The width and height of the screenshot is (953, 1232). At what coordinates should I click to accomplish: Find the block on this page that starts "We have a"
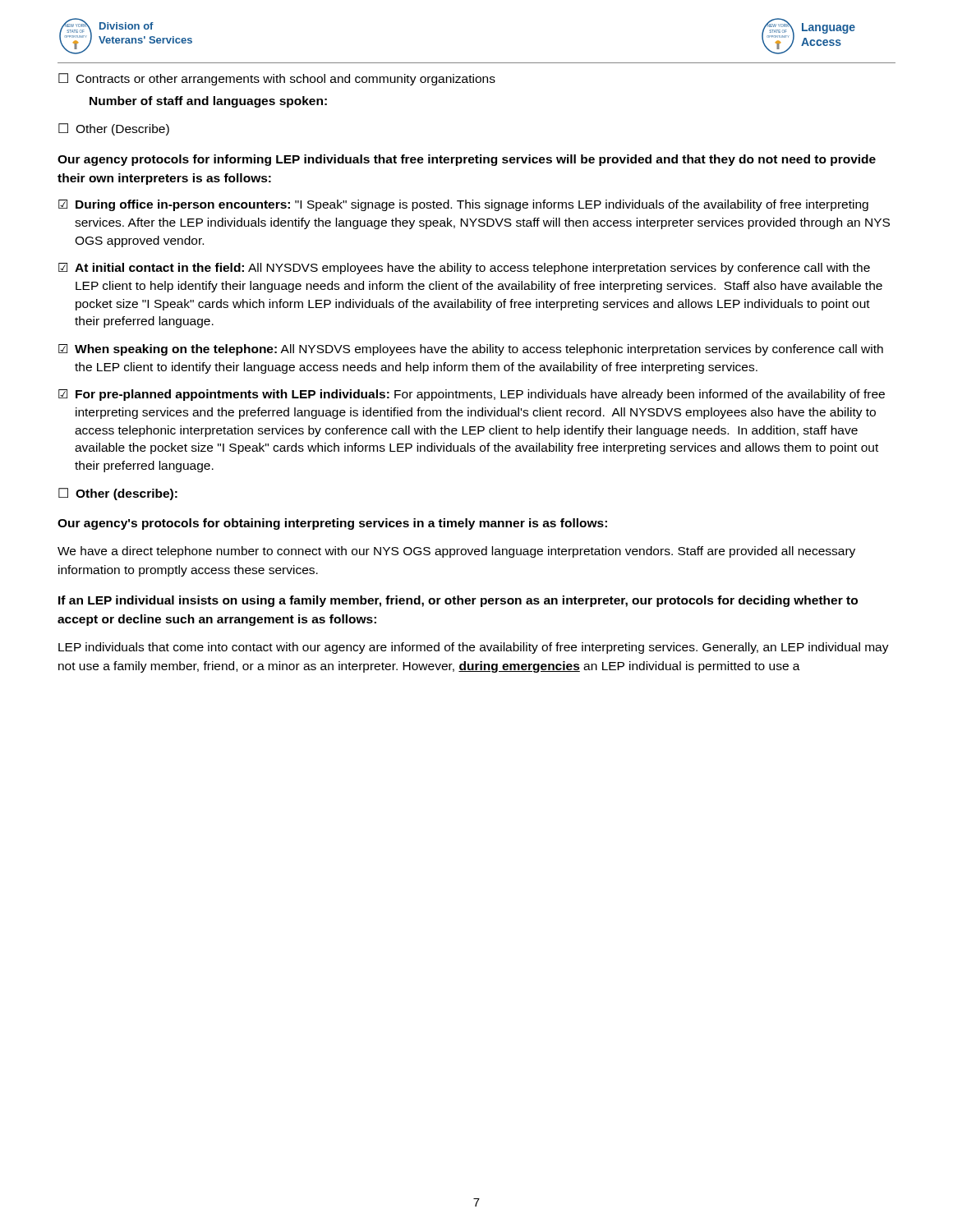(476, 560)
